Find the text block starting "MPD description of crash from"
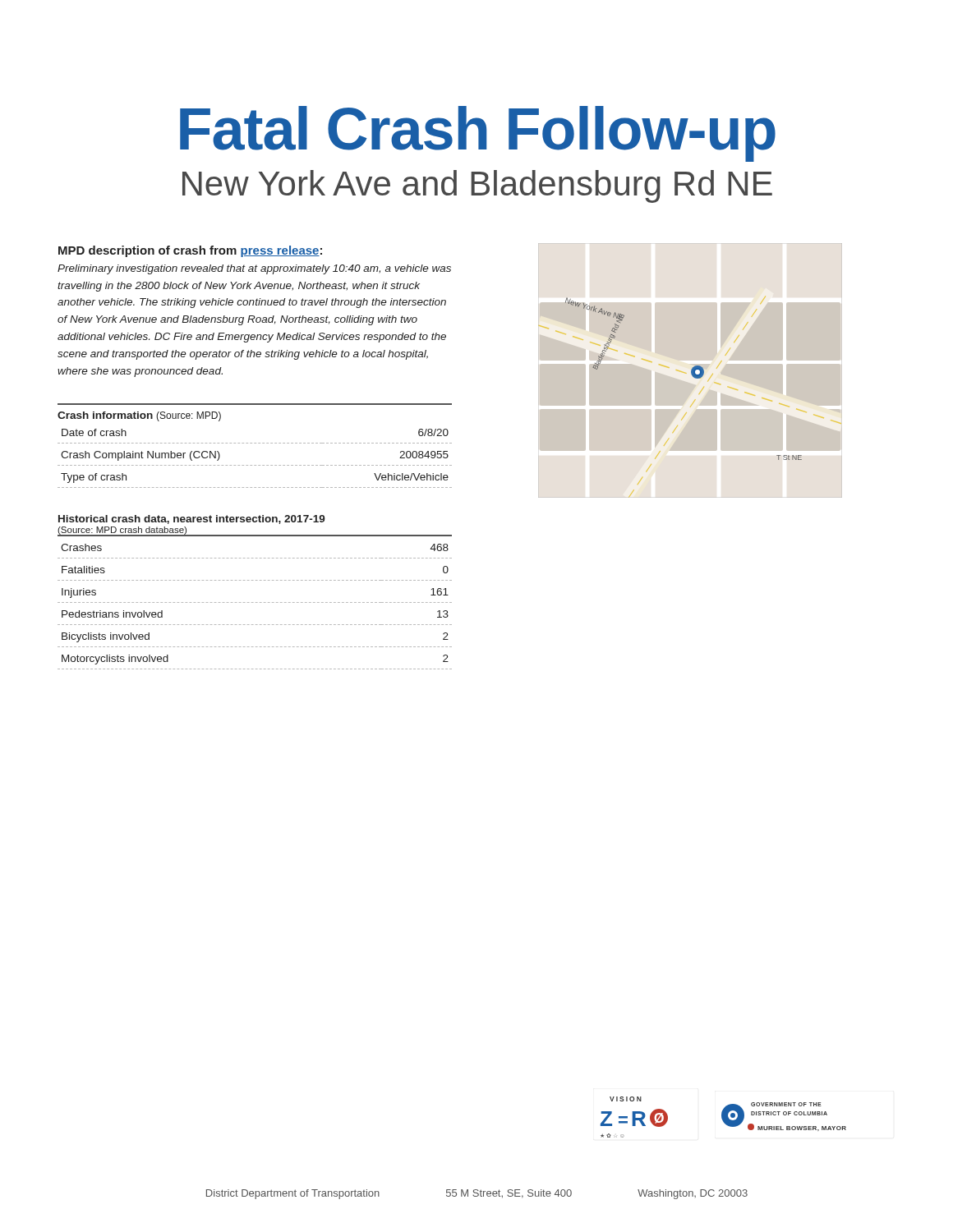 [190, 250]
